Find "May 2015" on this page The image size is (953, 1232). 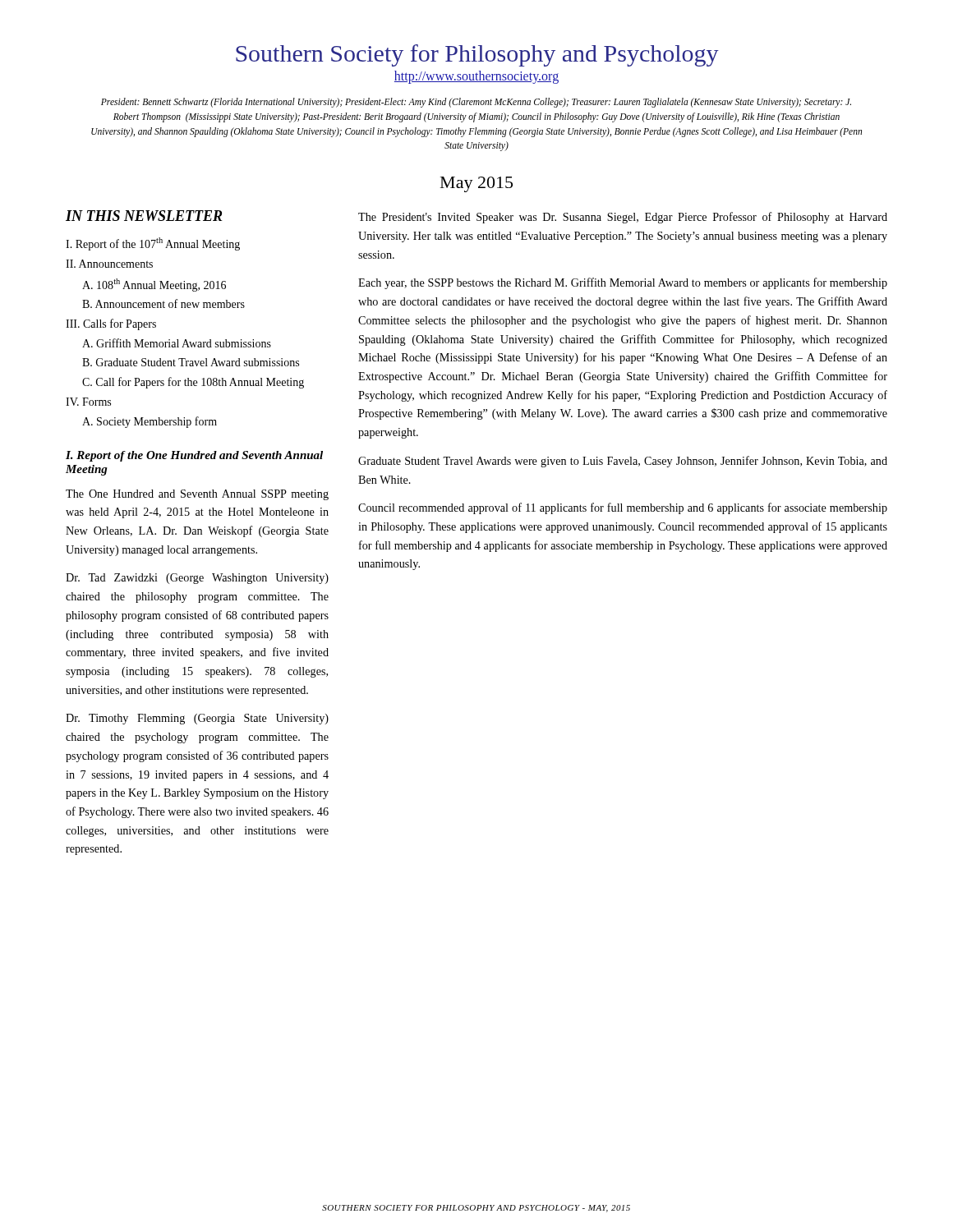476,182
